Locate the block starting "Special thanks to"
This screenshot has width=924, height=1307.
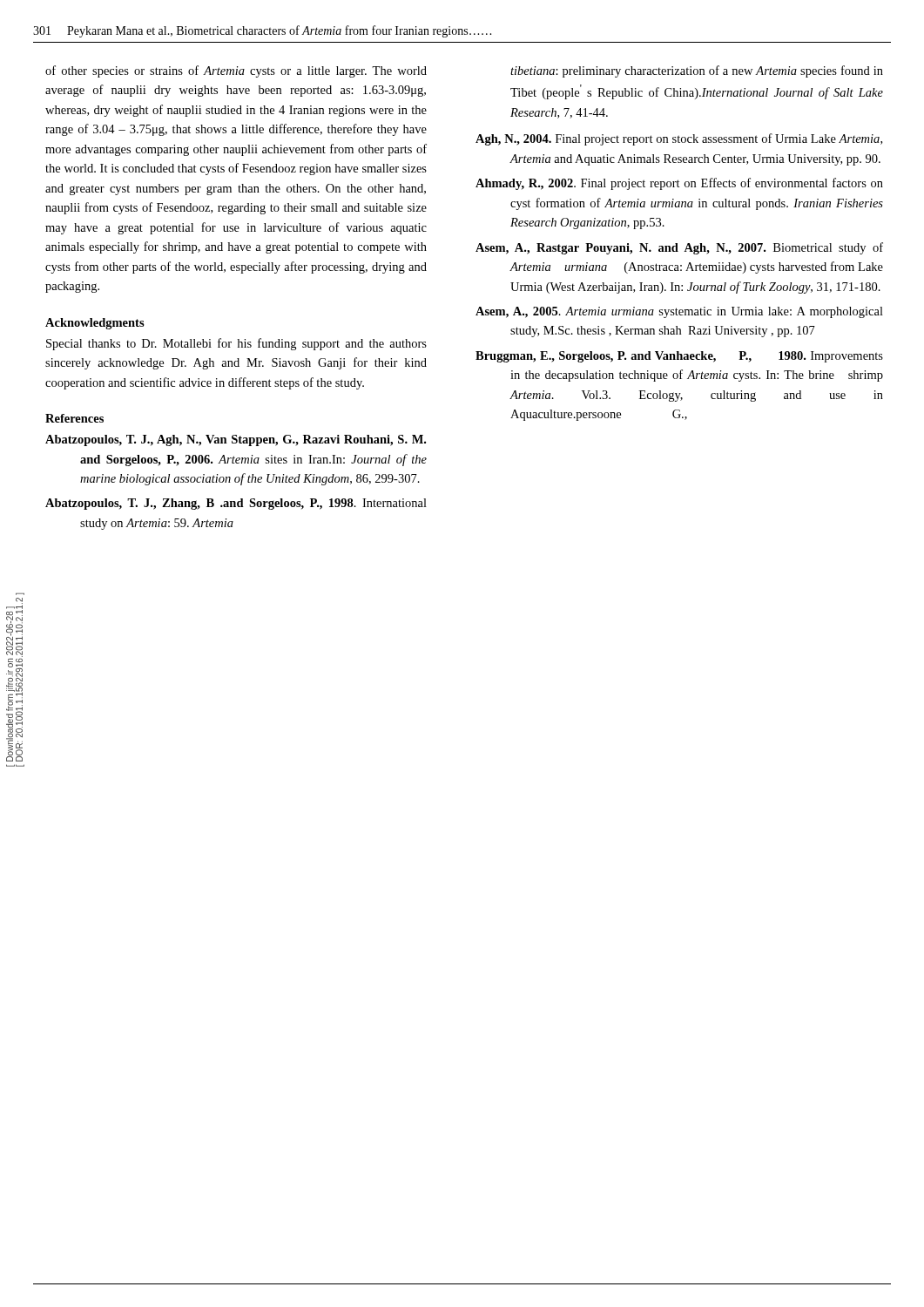pos(236,363)
